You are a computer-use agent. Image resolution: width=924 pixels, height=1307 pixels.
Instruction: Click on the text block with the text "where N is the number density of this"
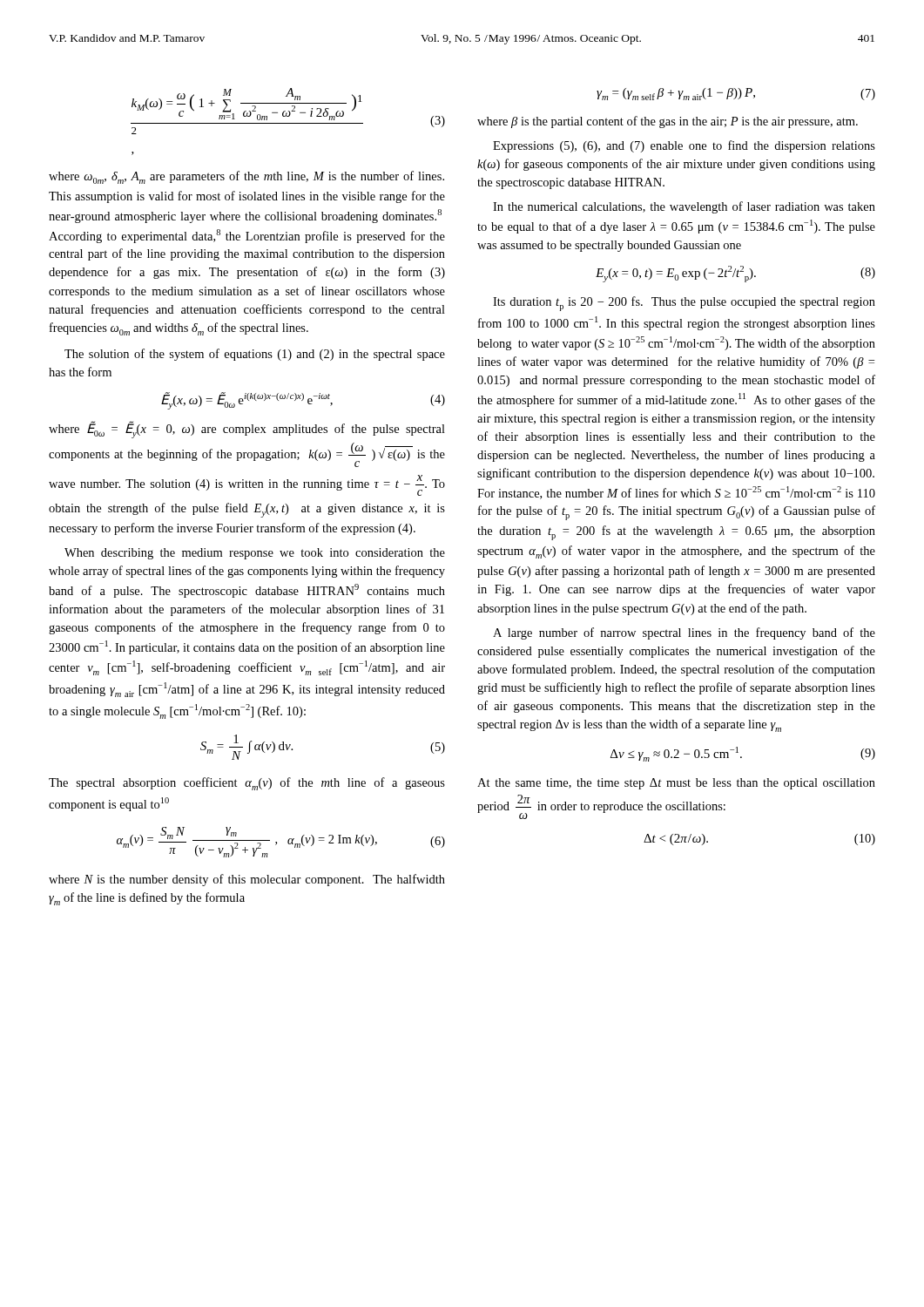point(247,890)
